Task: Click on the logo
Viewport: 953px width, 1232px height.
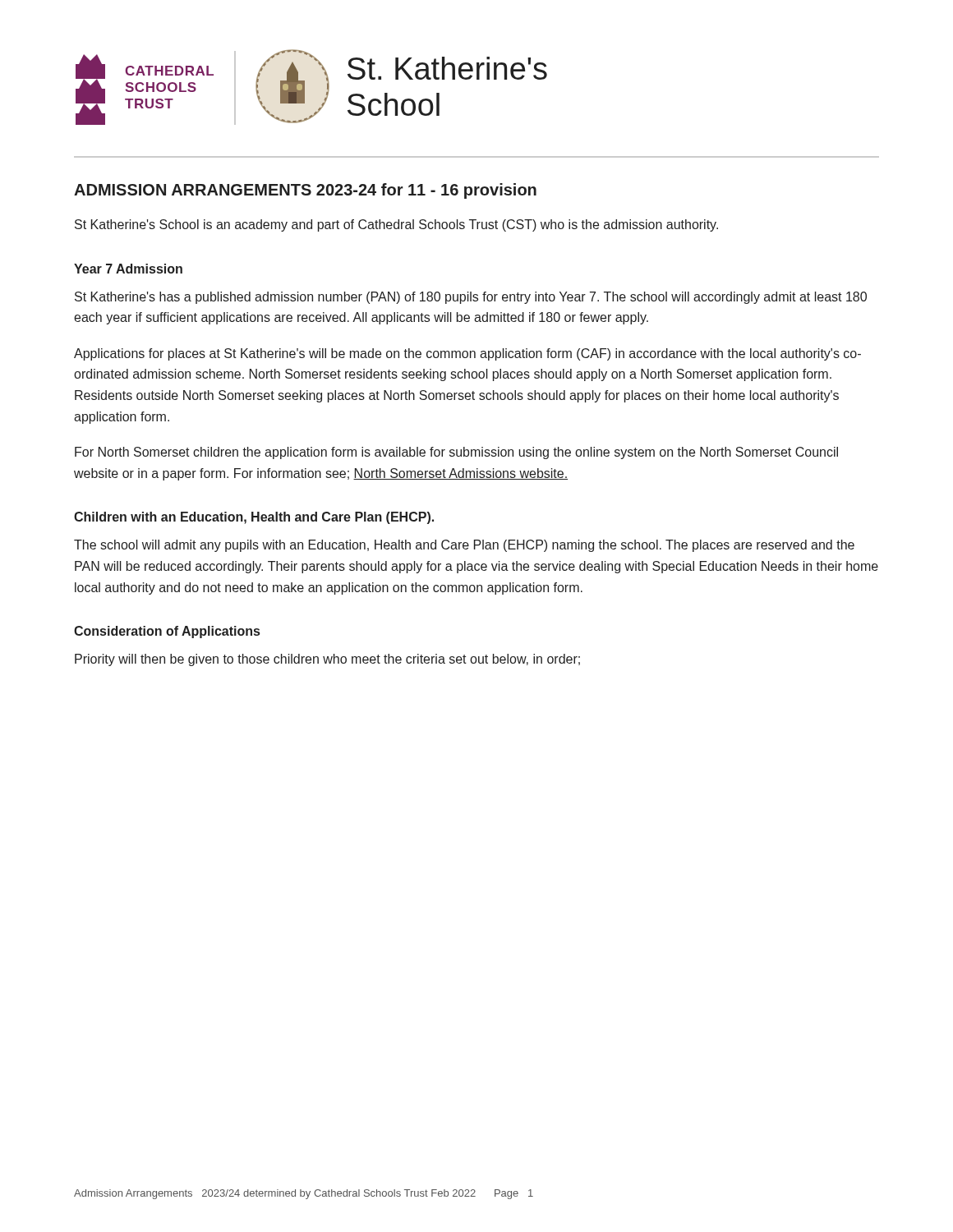Action: pos(476,88)
